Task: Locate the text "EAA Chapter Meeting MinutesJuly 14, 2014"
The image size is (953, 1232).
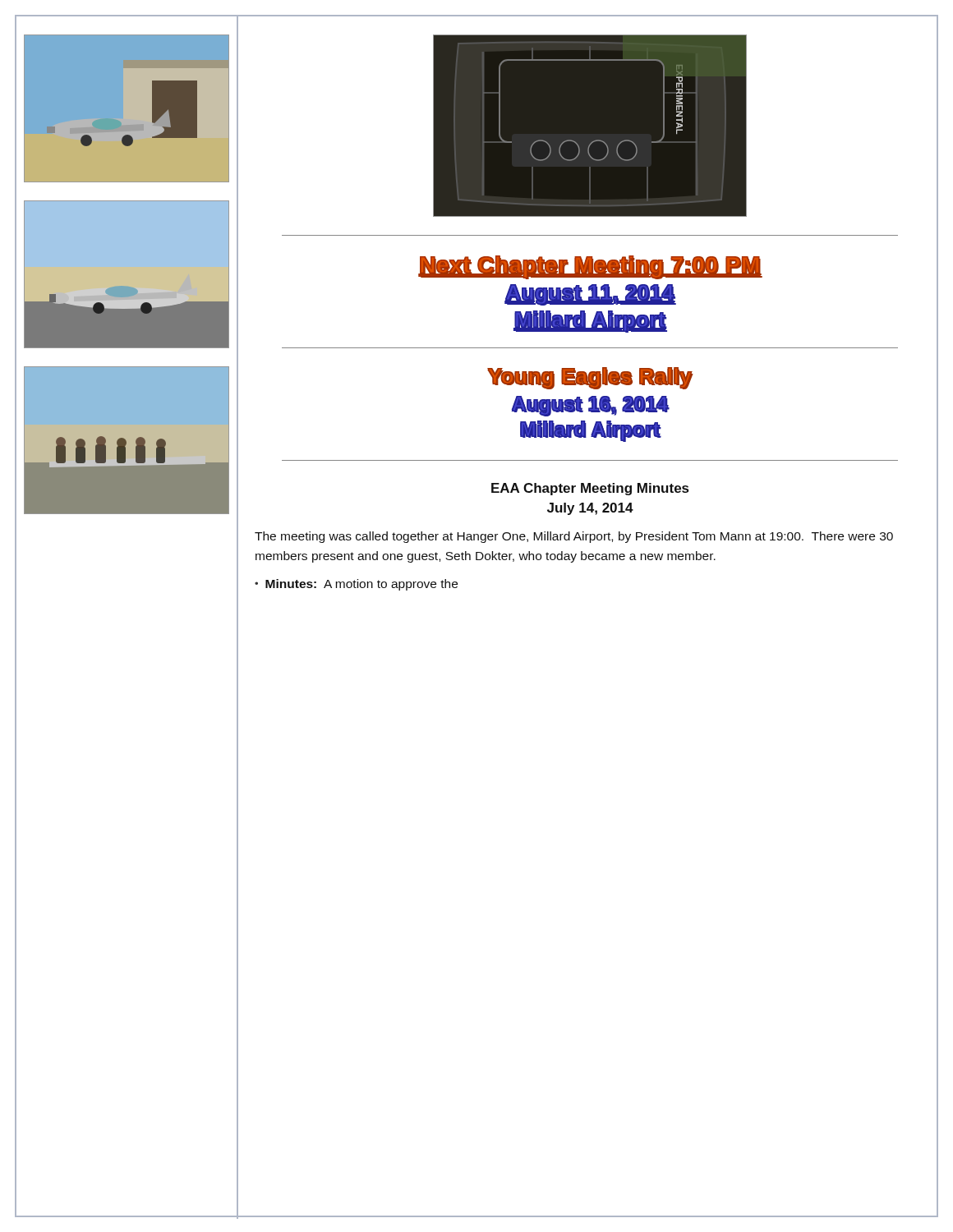Action: click(590, 499)
